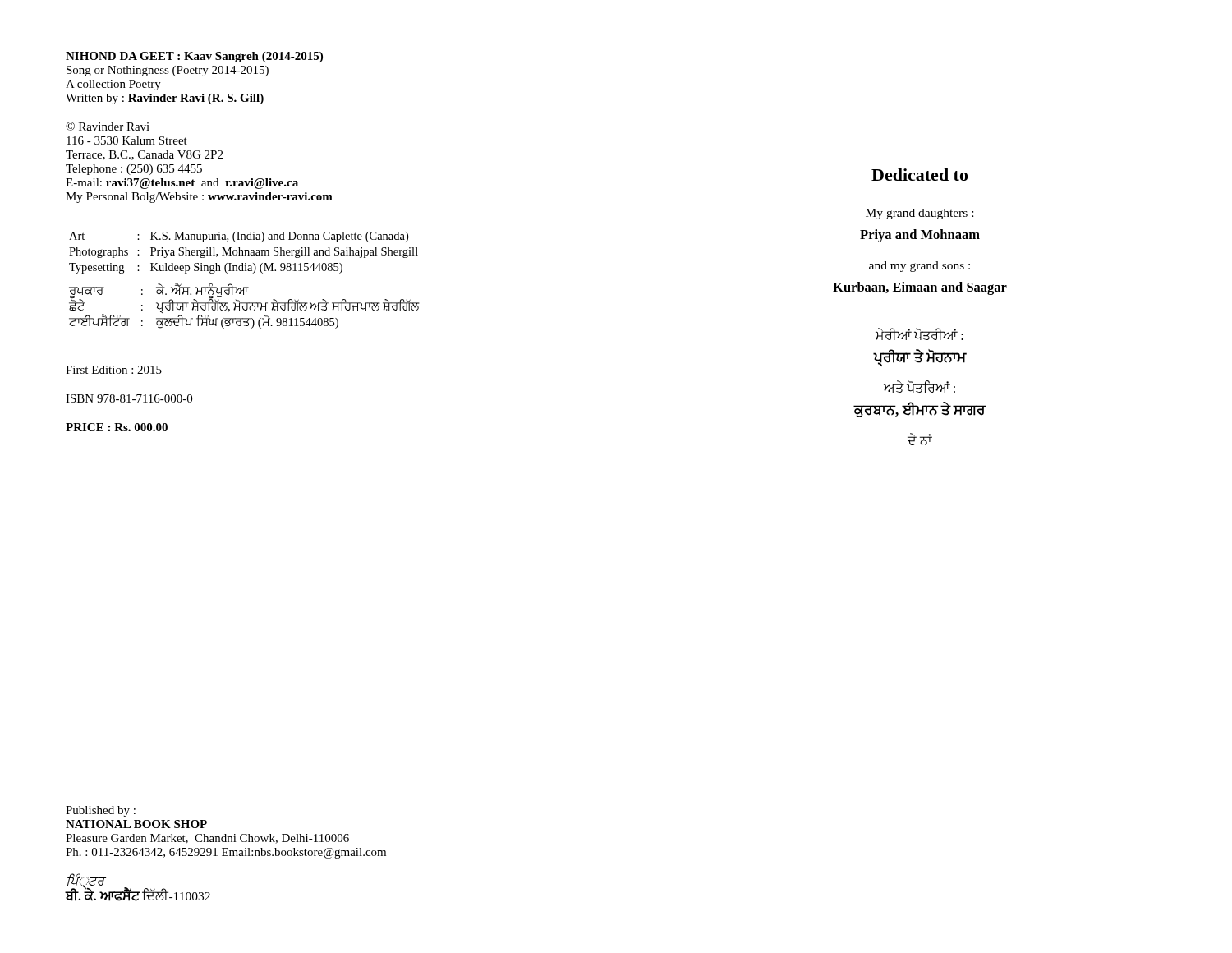
Task: Locate the element starting "Priya and Mohnaam"
Action: click(x=920, y=235)
